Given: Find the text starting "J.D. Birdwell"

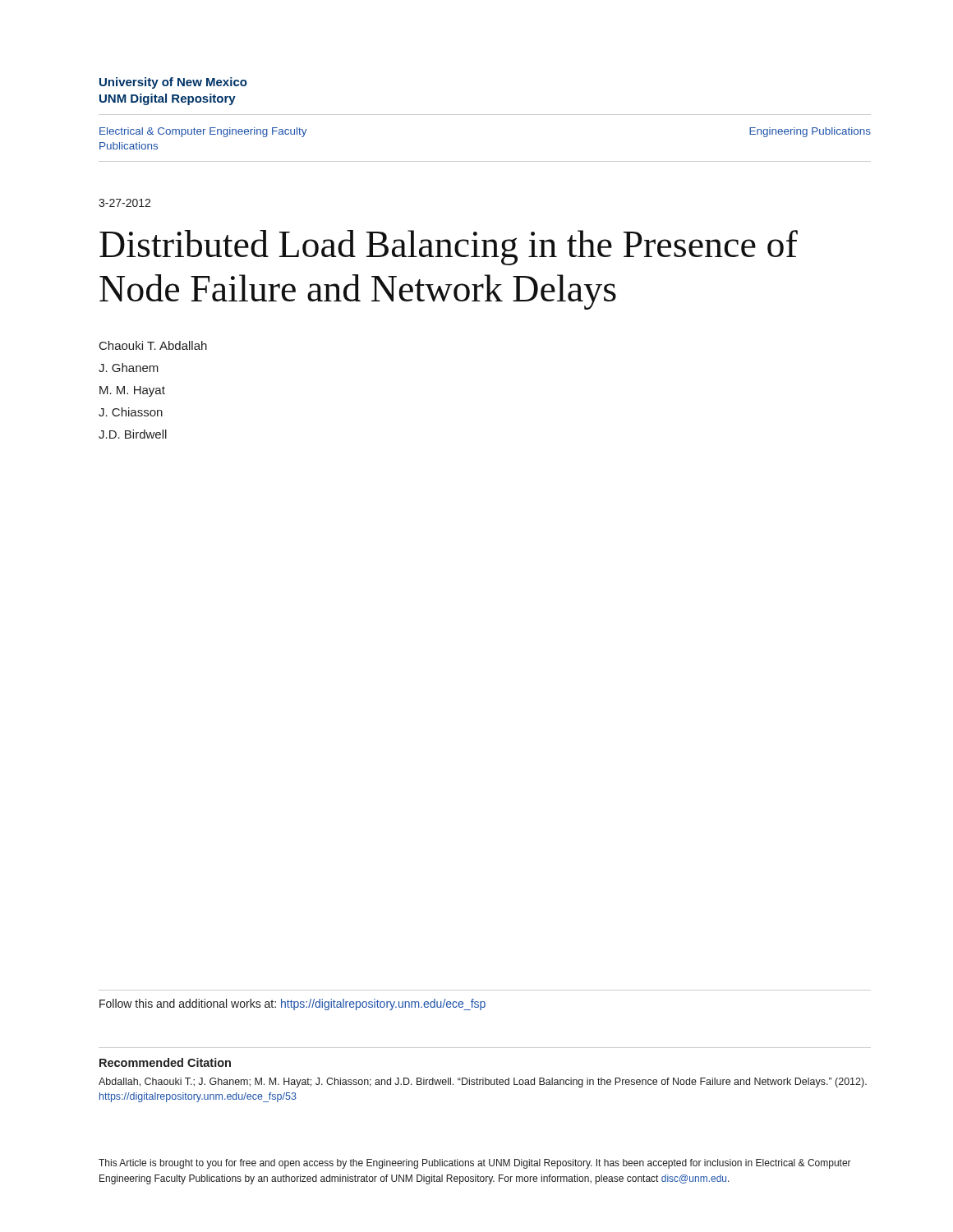Looking at the screenshot, I should pyautogui.click(x=133, y=434).
